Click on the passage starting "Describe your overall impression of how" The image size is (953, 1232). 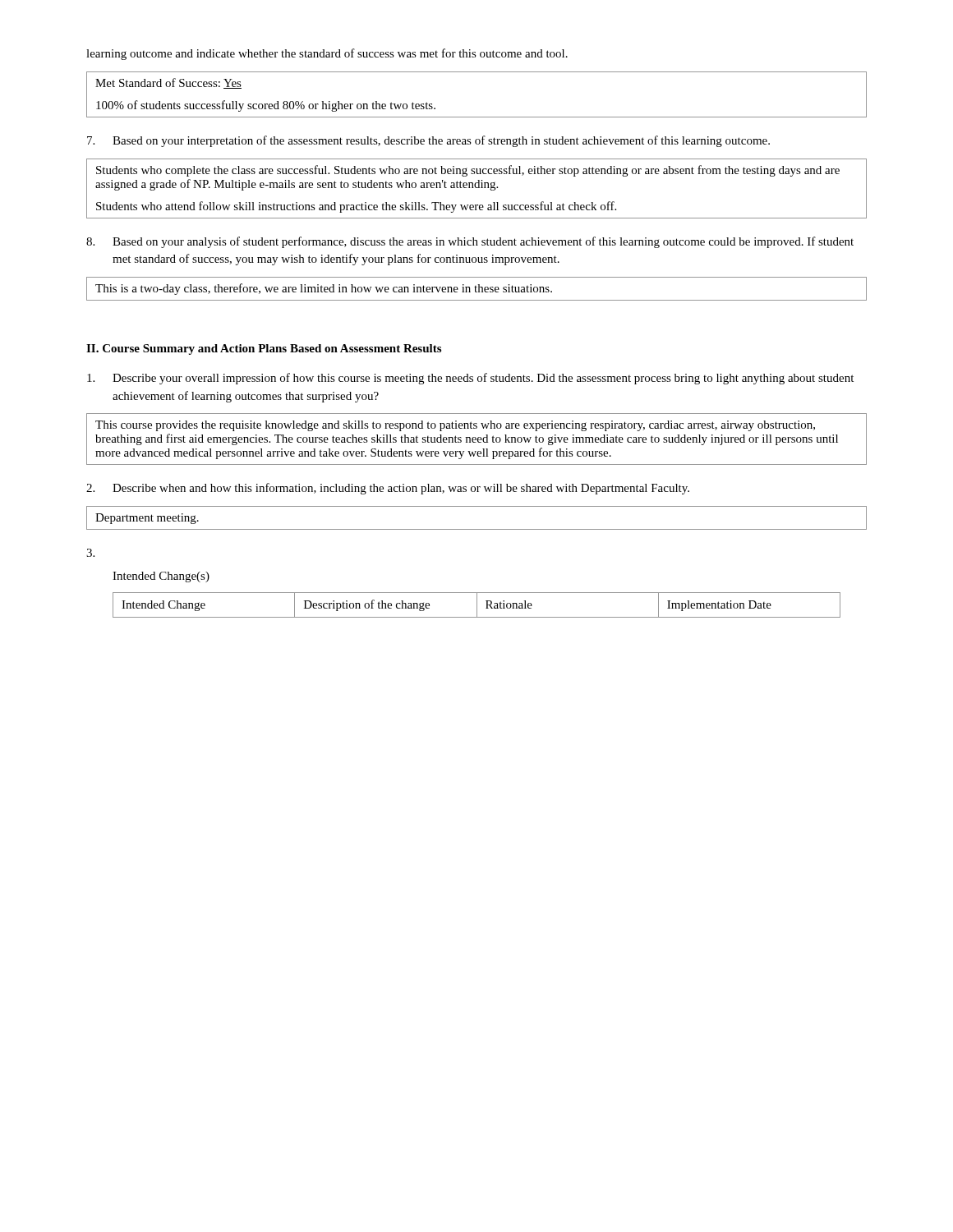coord(476,387)
